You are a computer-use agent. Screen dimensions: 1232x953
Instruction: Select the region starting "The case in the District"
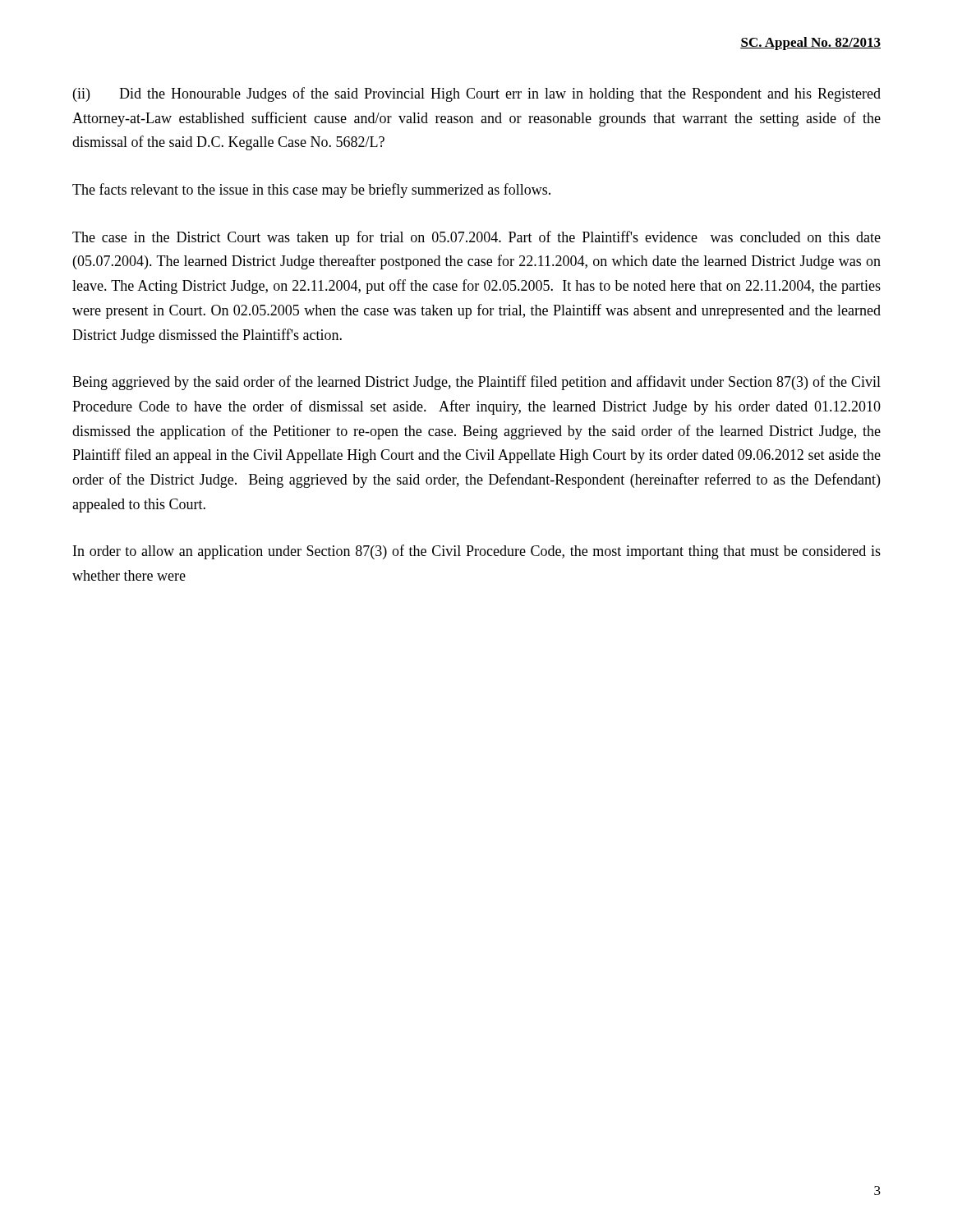pyautogui.click(x=476, y=286)
